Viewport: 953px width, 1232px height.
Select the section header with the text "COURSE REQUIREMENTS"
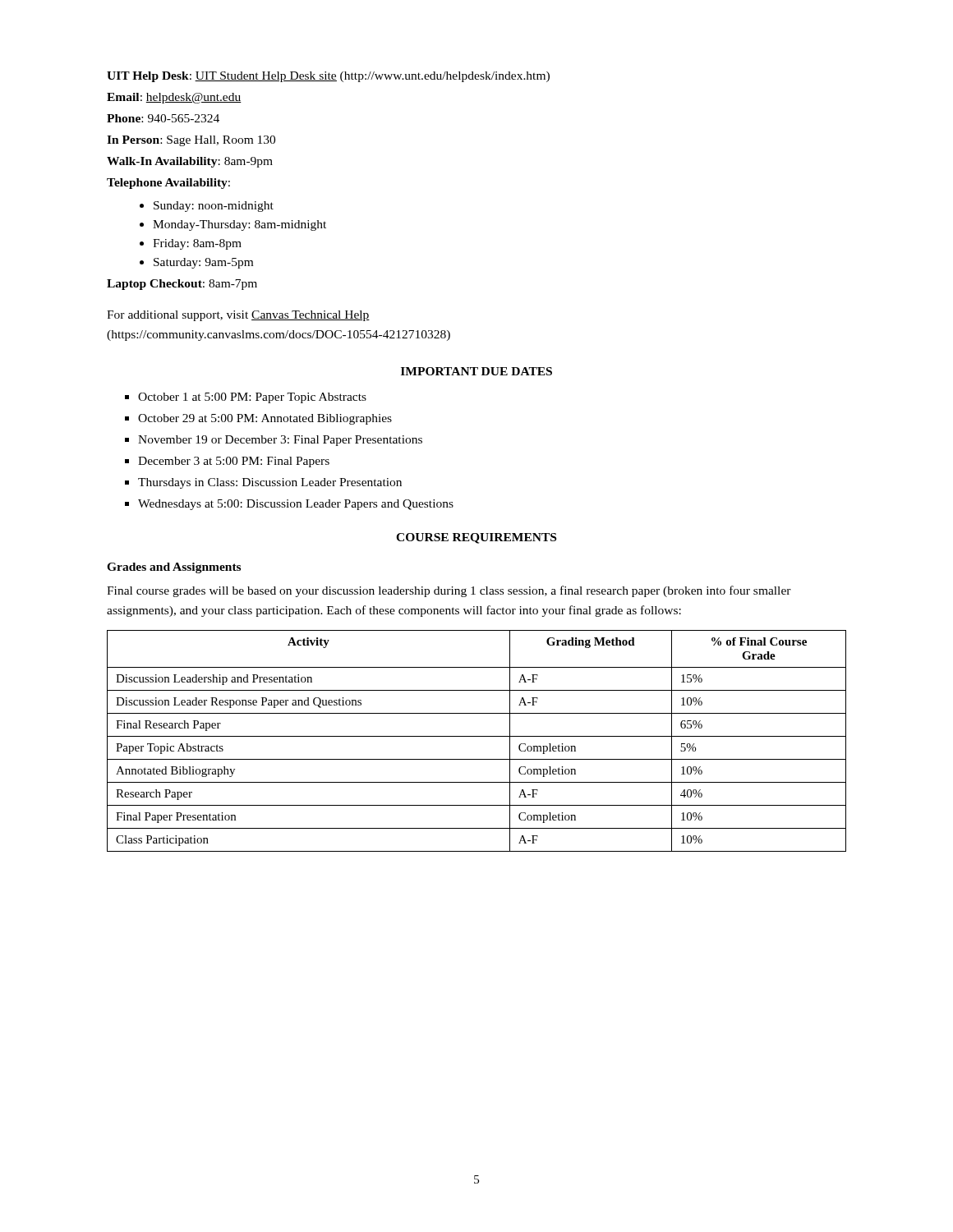(x=476, y=537)
